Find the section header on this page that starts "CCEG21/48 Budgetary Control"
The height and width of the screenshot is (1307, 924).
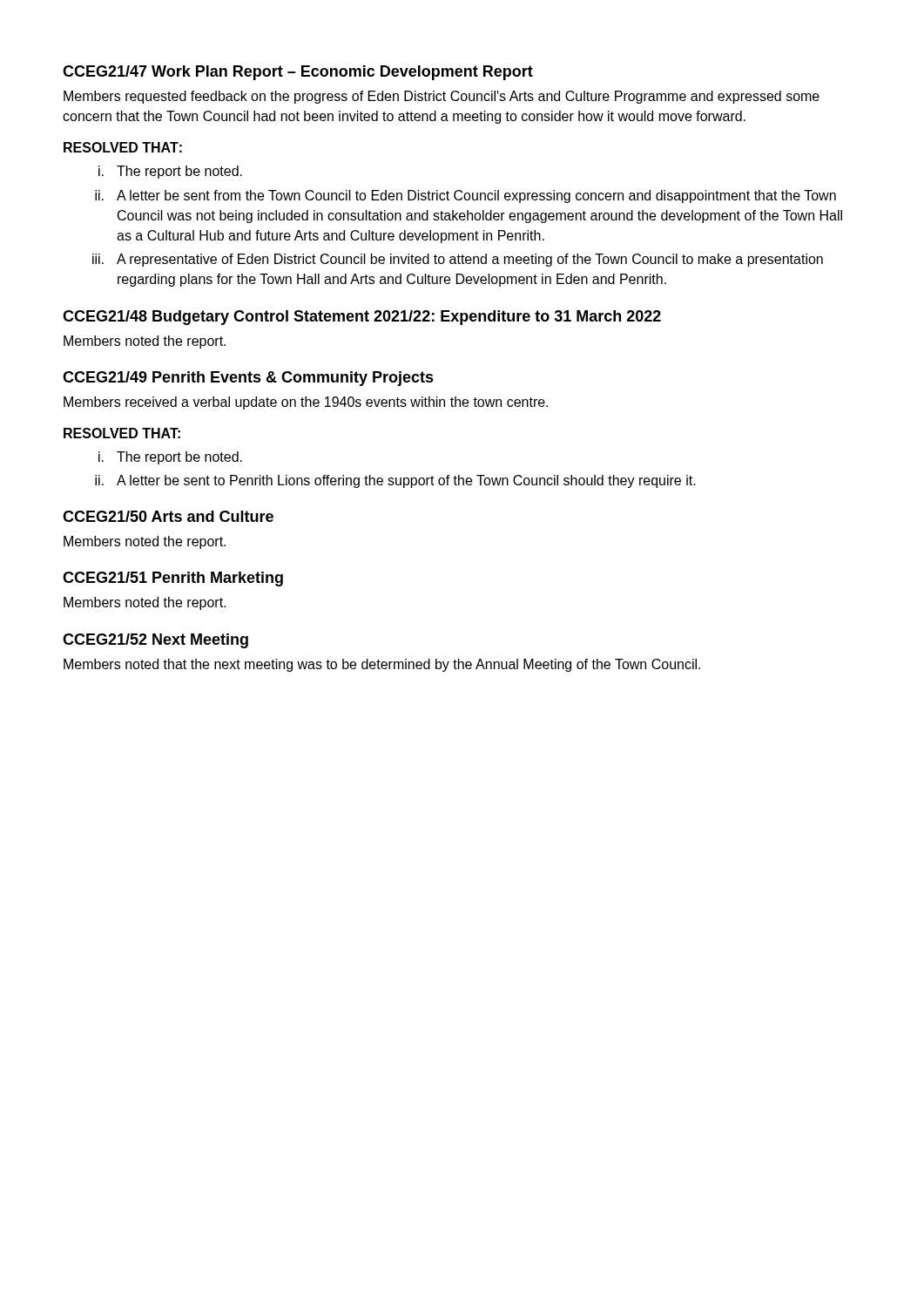click(x=362, y=316)
